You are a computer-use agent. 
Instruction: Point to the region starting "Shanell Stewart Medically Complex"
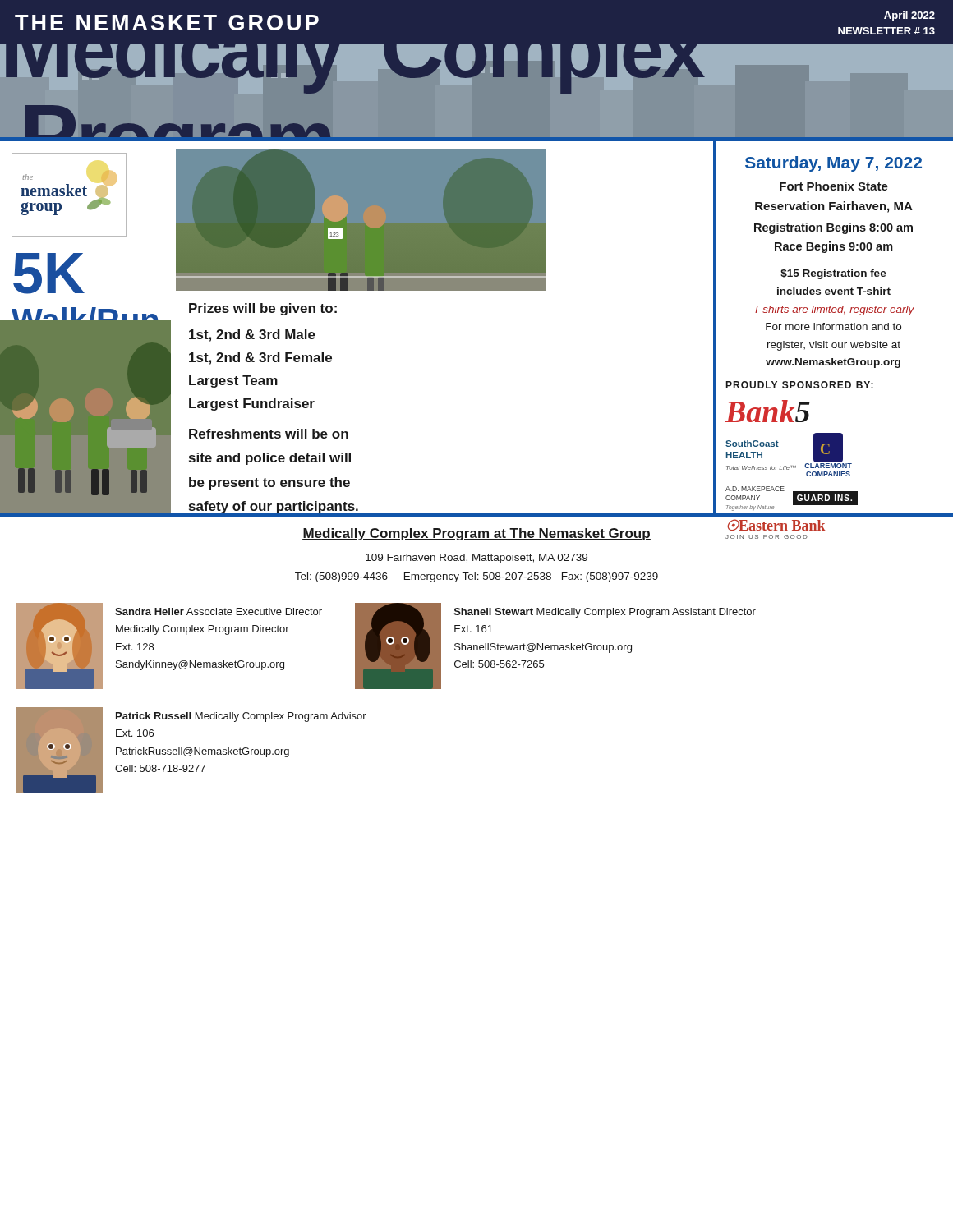[x=605, y=638]
